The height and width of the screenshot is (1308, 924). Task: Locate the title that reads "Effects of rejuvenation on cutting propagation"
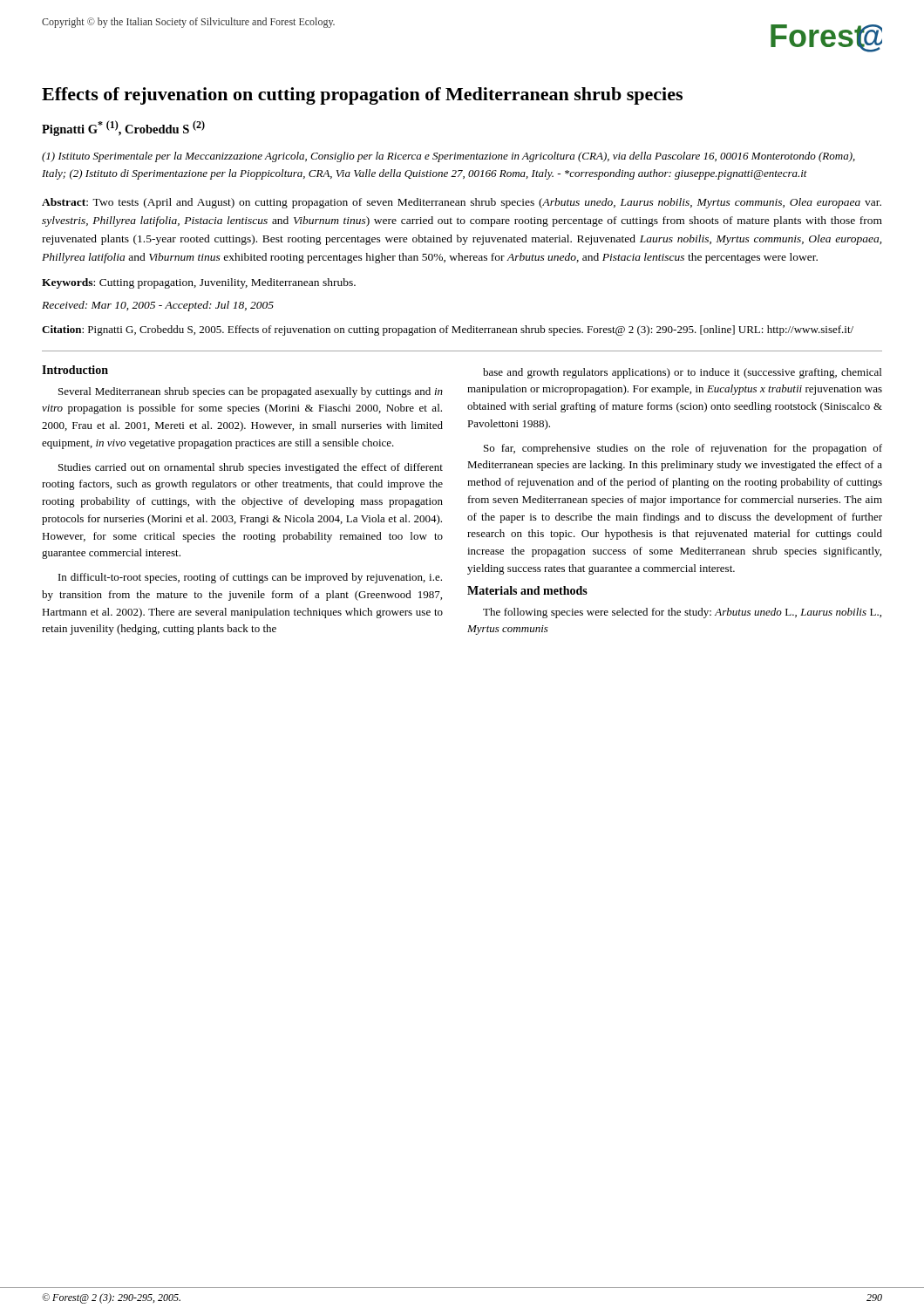pyautogui.click(x=362, y=94)
